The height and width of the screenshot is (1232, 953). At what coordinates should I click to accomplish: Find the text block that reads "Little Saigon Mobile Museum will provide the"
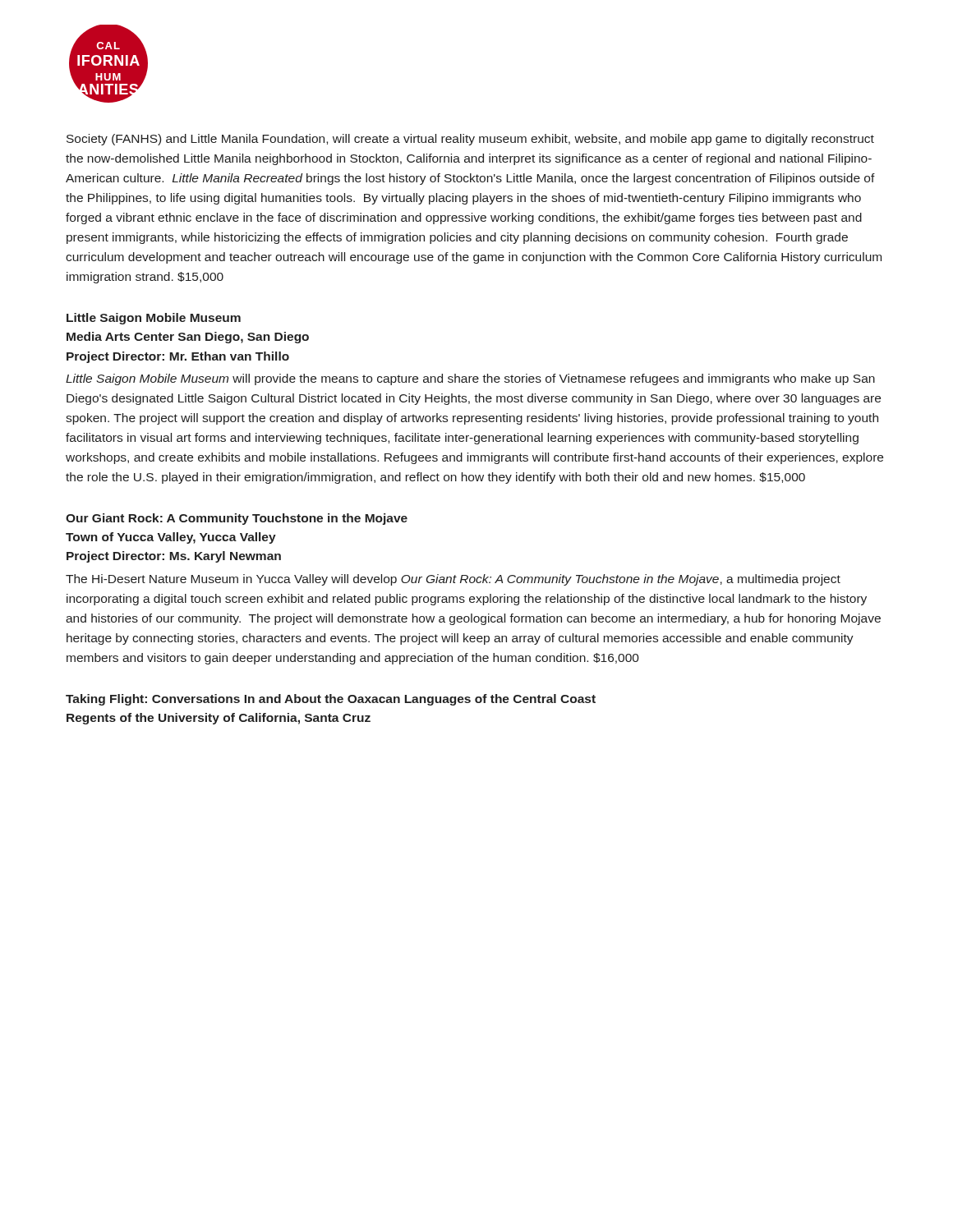point(475,427)
